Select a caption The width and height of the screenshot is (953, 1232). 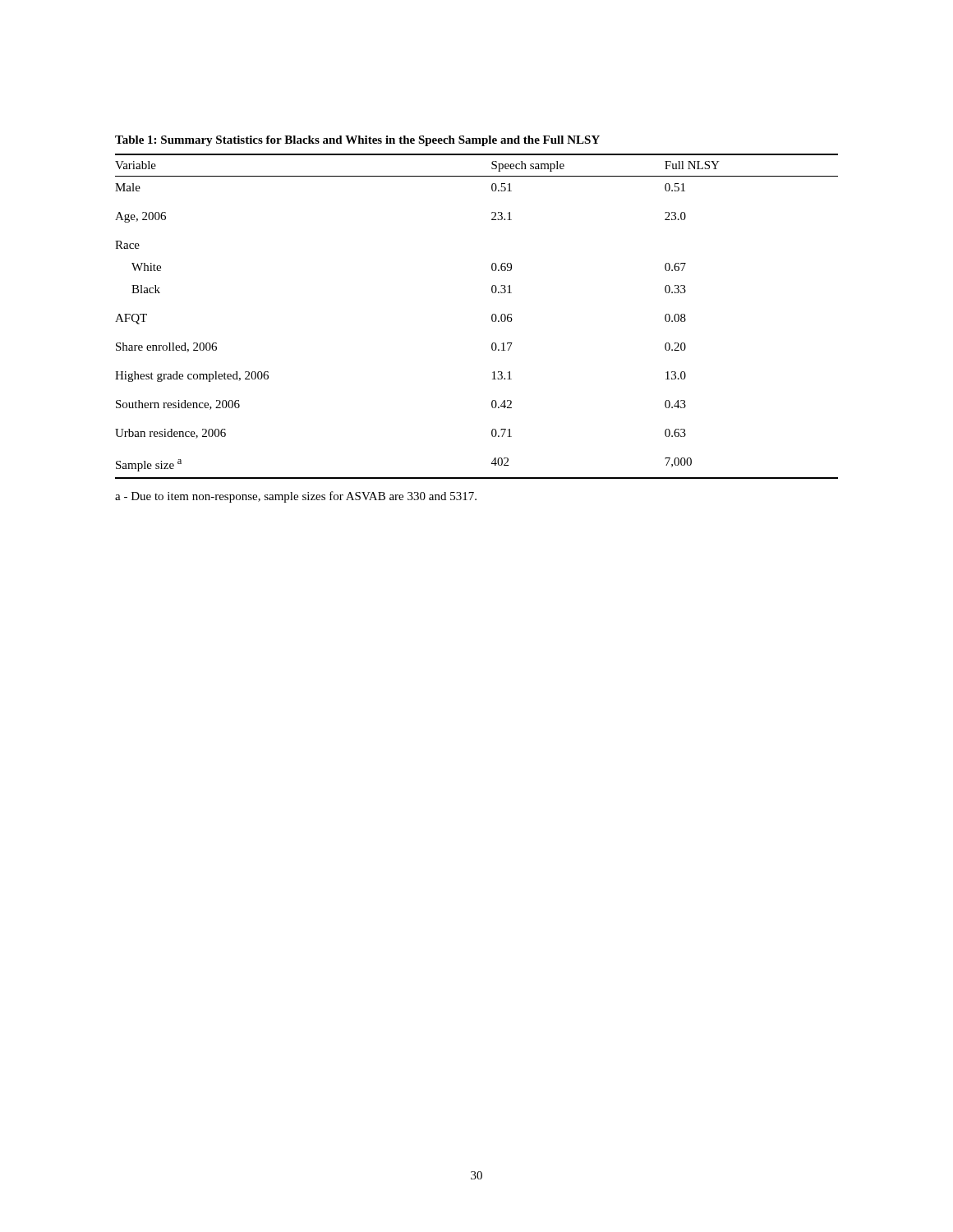[357, 140]
